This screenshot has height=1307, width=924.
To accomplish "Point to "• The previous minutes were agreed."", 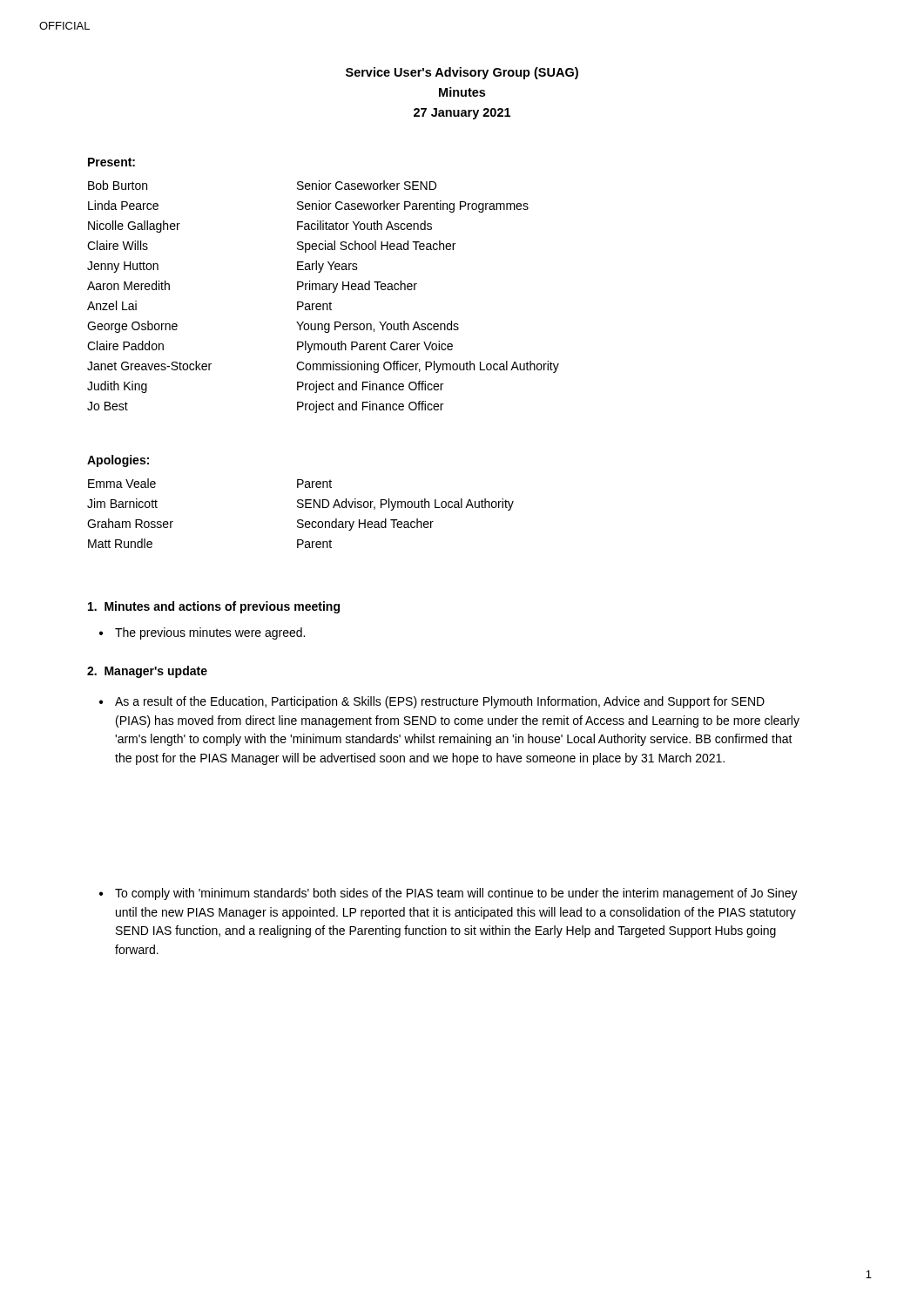I will pos(197,634).
